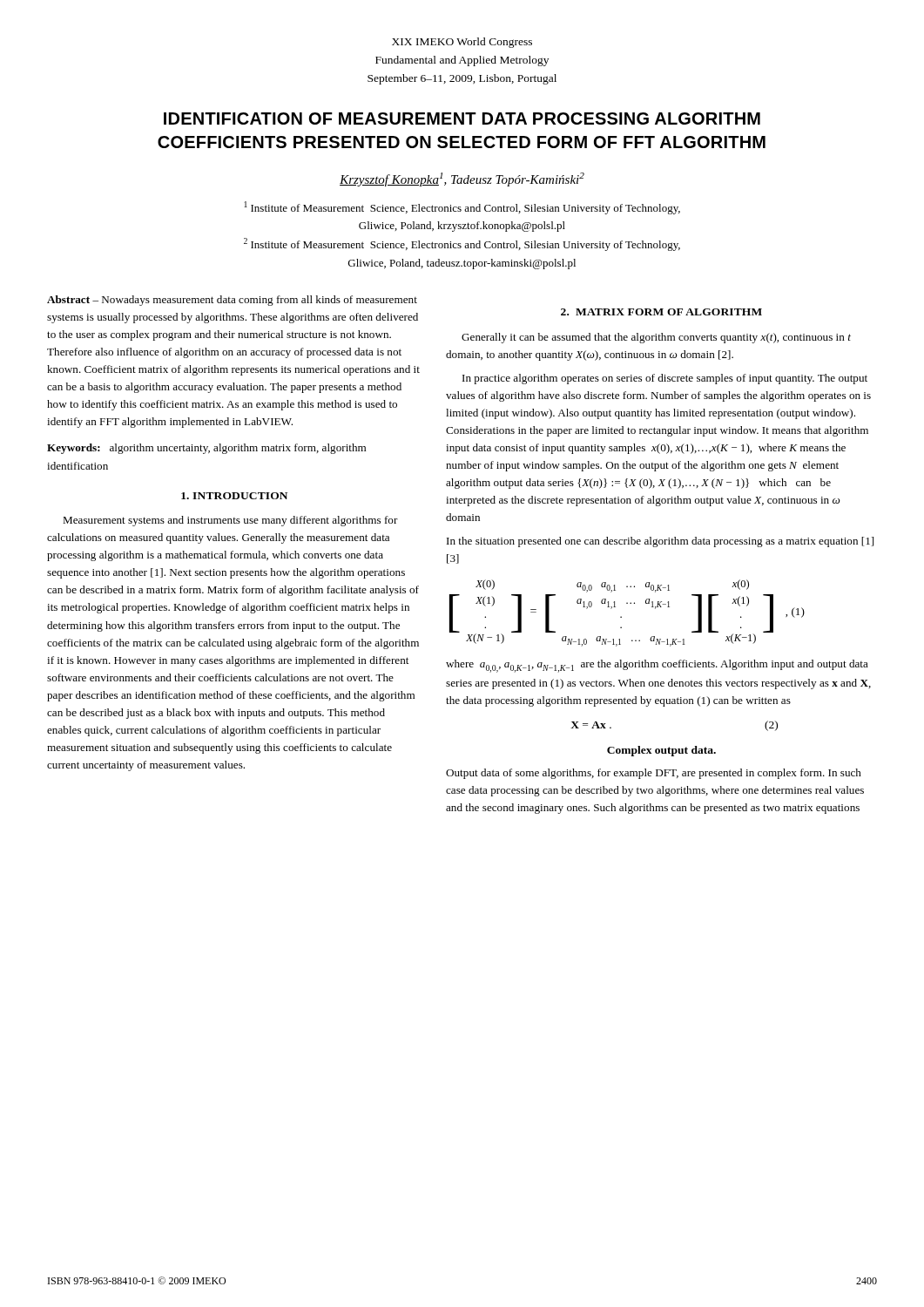Viewport: 924px width, 1307px height.
Task: Select the block starting "where a0,0,, a0,K−1,"
Action: pyautogui.click(x=659, y=682)
